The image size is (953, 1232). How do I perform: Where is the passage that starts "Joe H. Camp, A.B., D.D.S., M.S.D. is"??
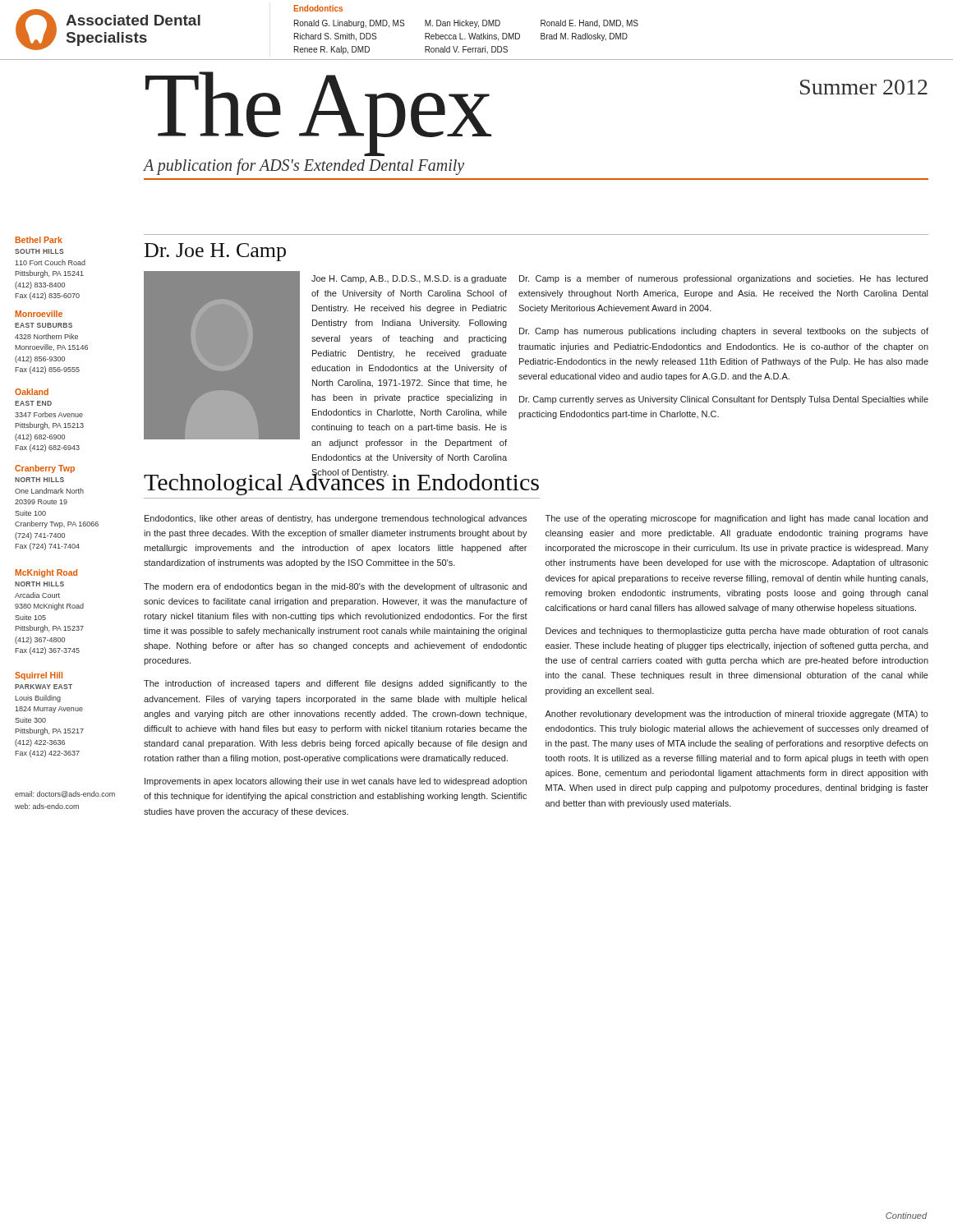click(409, 375)
